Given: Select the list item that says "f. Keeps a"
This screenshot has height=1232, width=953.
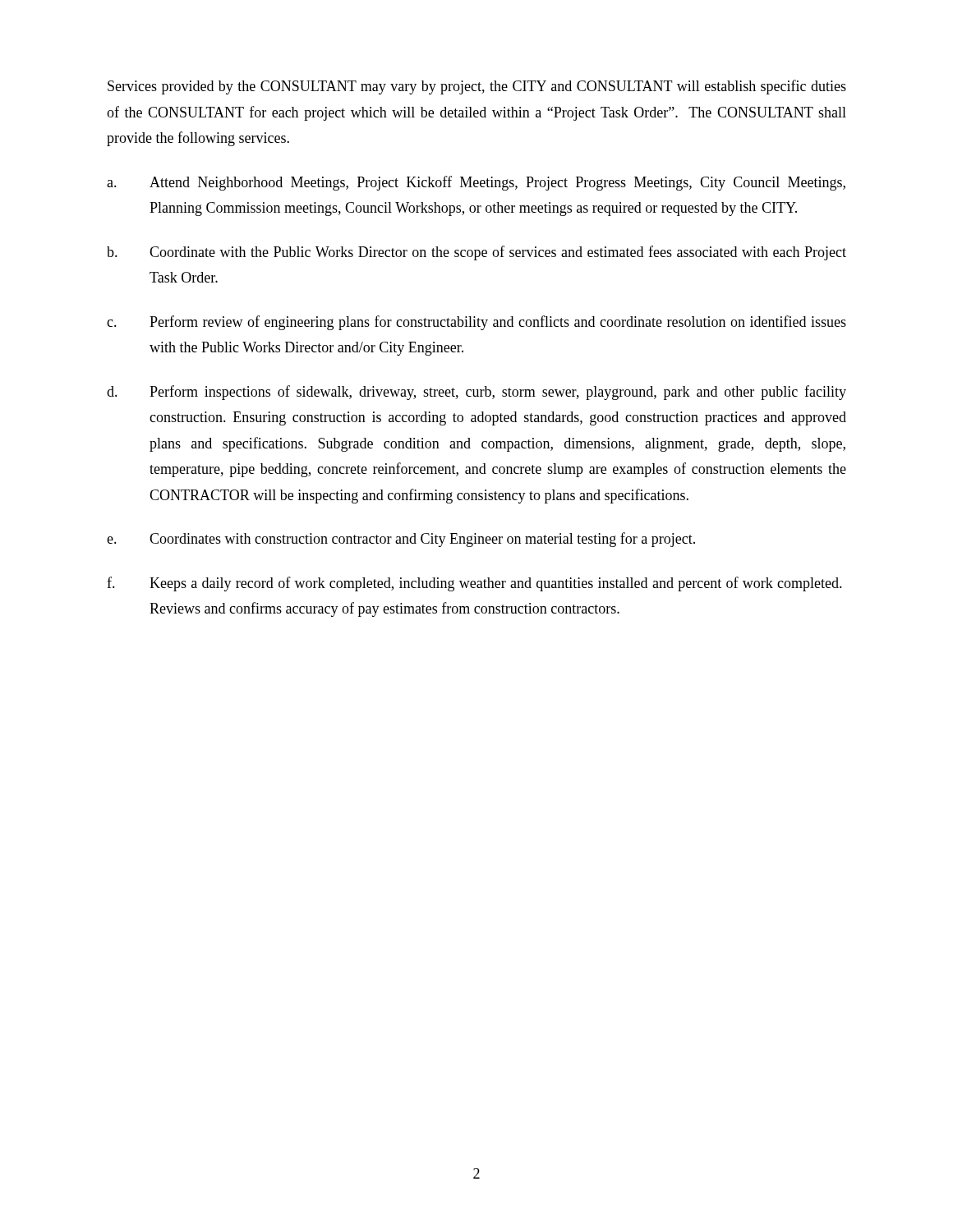Looking at the screenshot, I should click(x=476, y=596).
